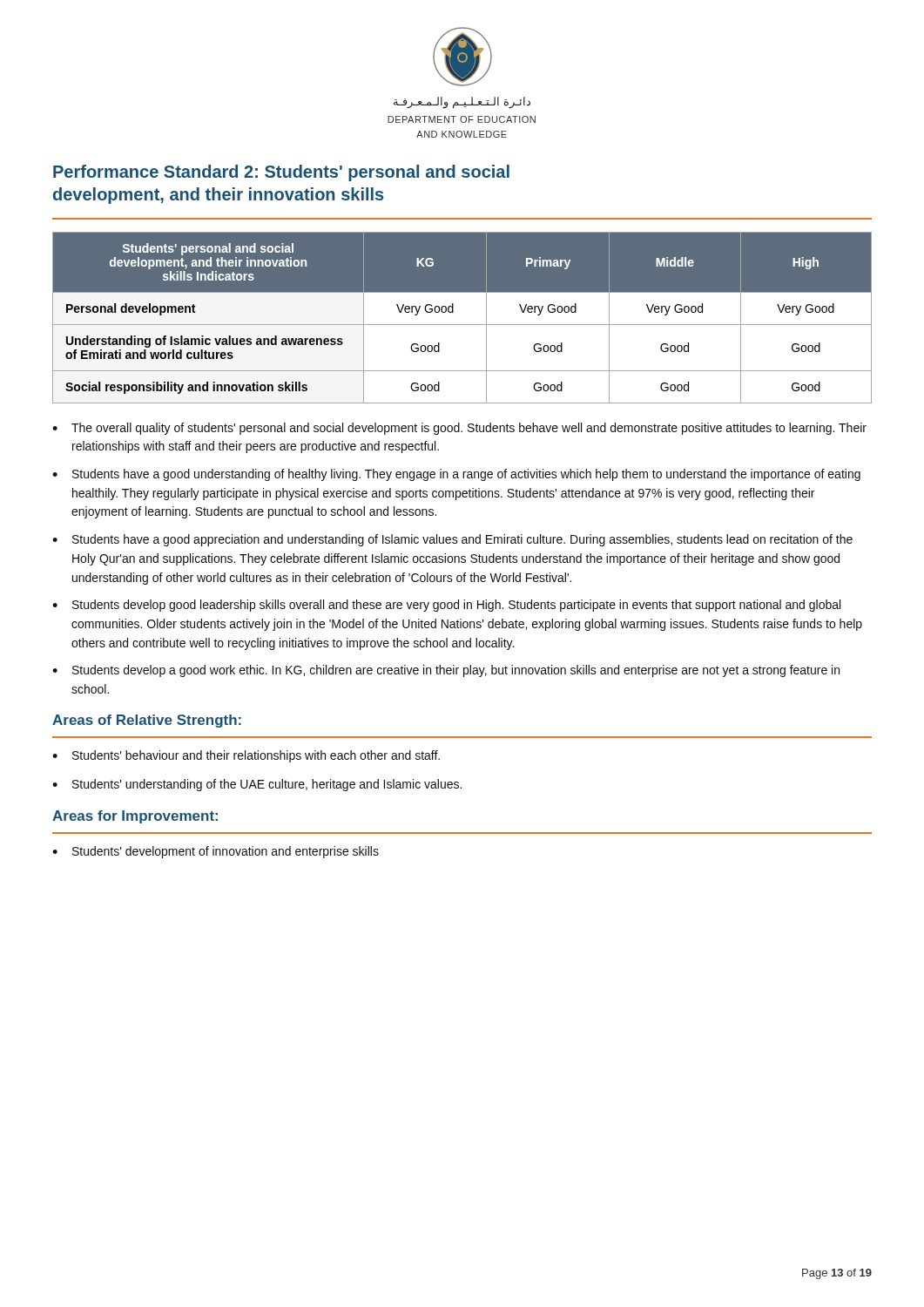Viewport: 924px width, 1307px height.
Task: Point to the element starting "• Students develop a good work ethic."
Action: tap(462, 680)
